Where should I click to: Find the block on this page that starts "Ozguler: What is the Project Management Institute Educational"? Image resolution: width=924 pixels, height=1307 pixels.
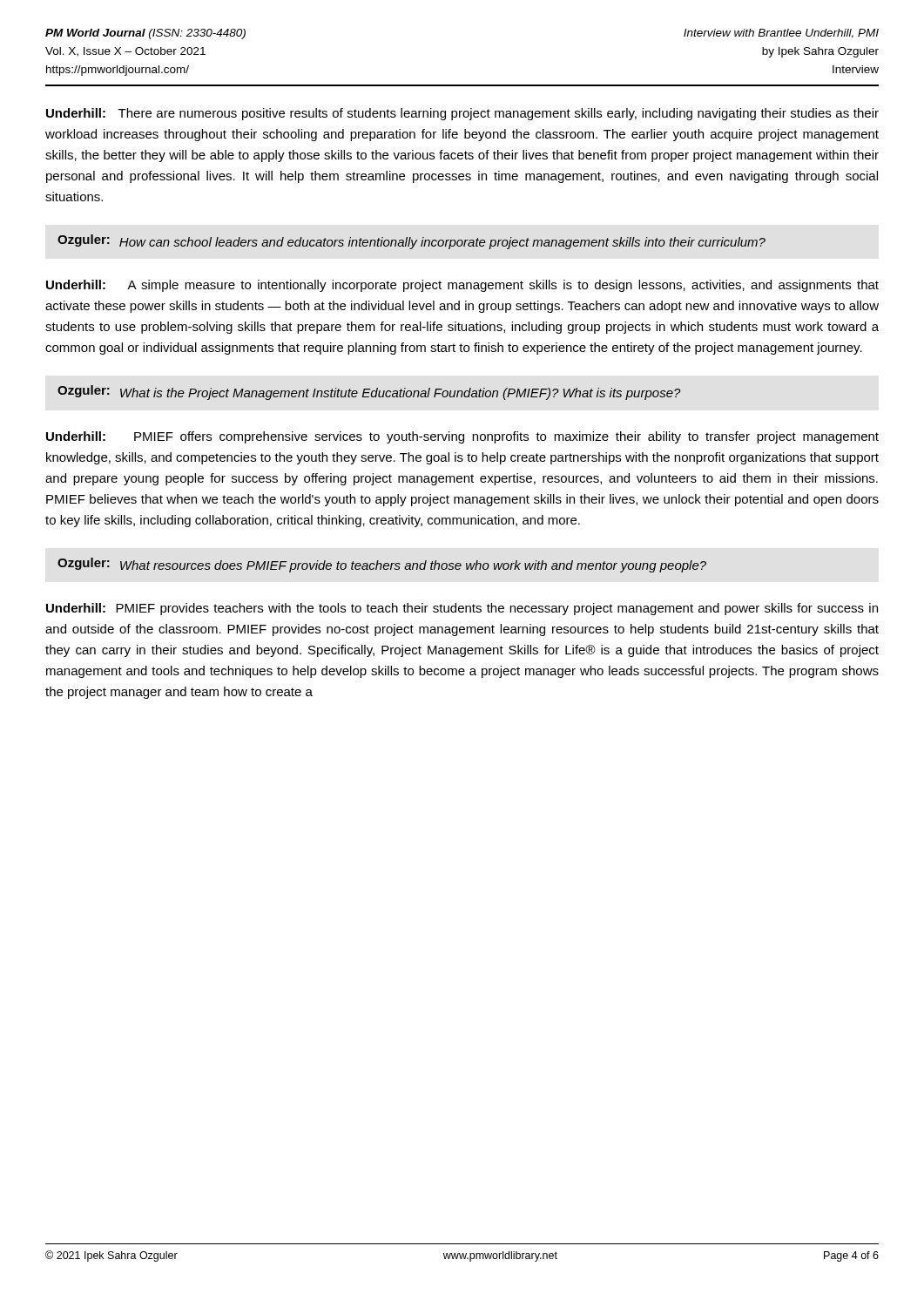(x=369, y=393)
